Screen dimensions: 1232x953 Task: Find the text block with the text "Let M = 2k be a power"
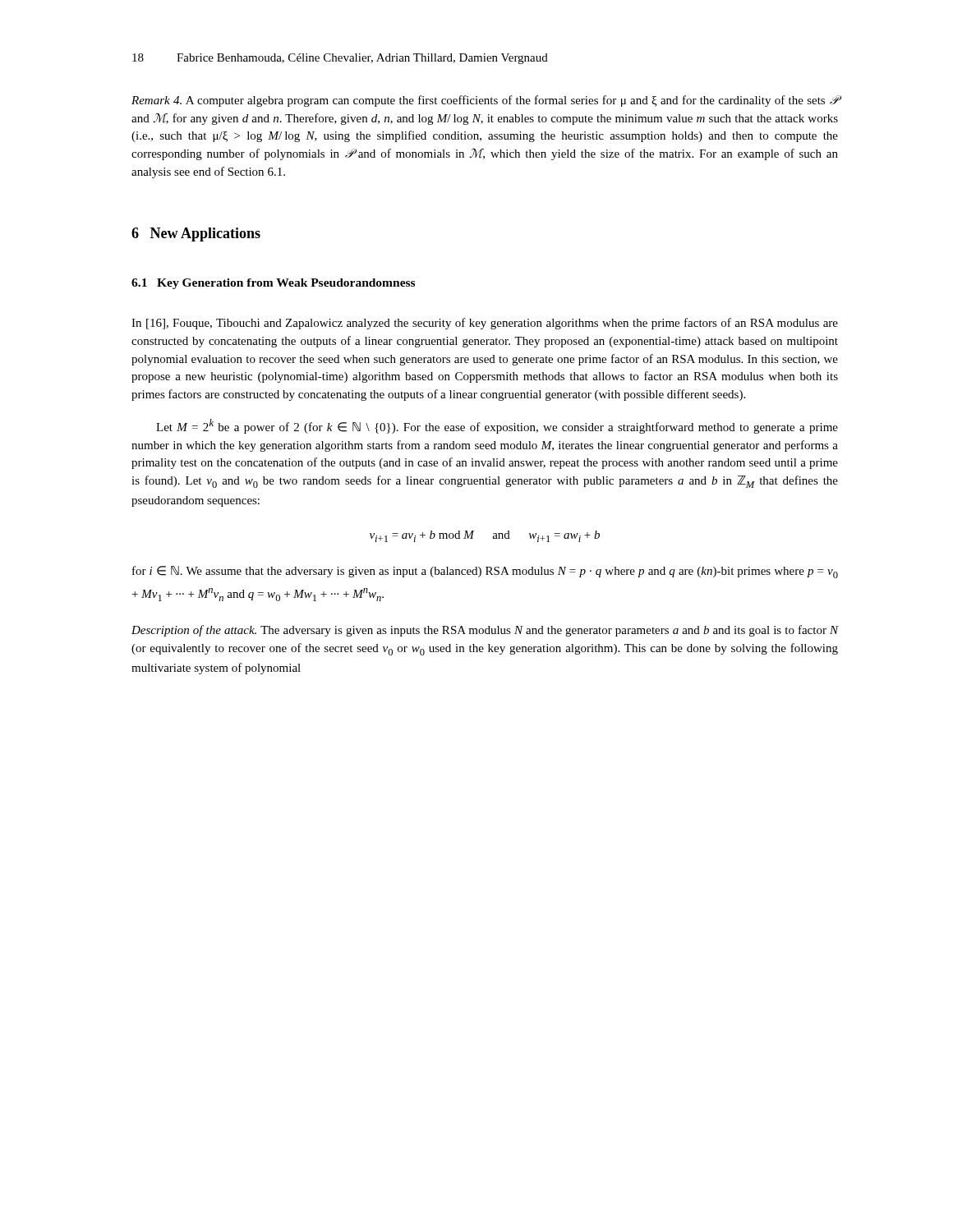(x=485, y=463)
